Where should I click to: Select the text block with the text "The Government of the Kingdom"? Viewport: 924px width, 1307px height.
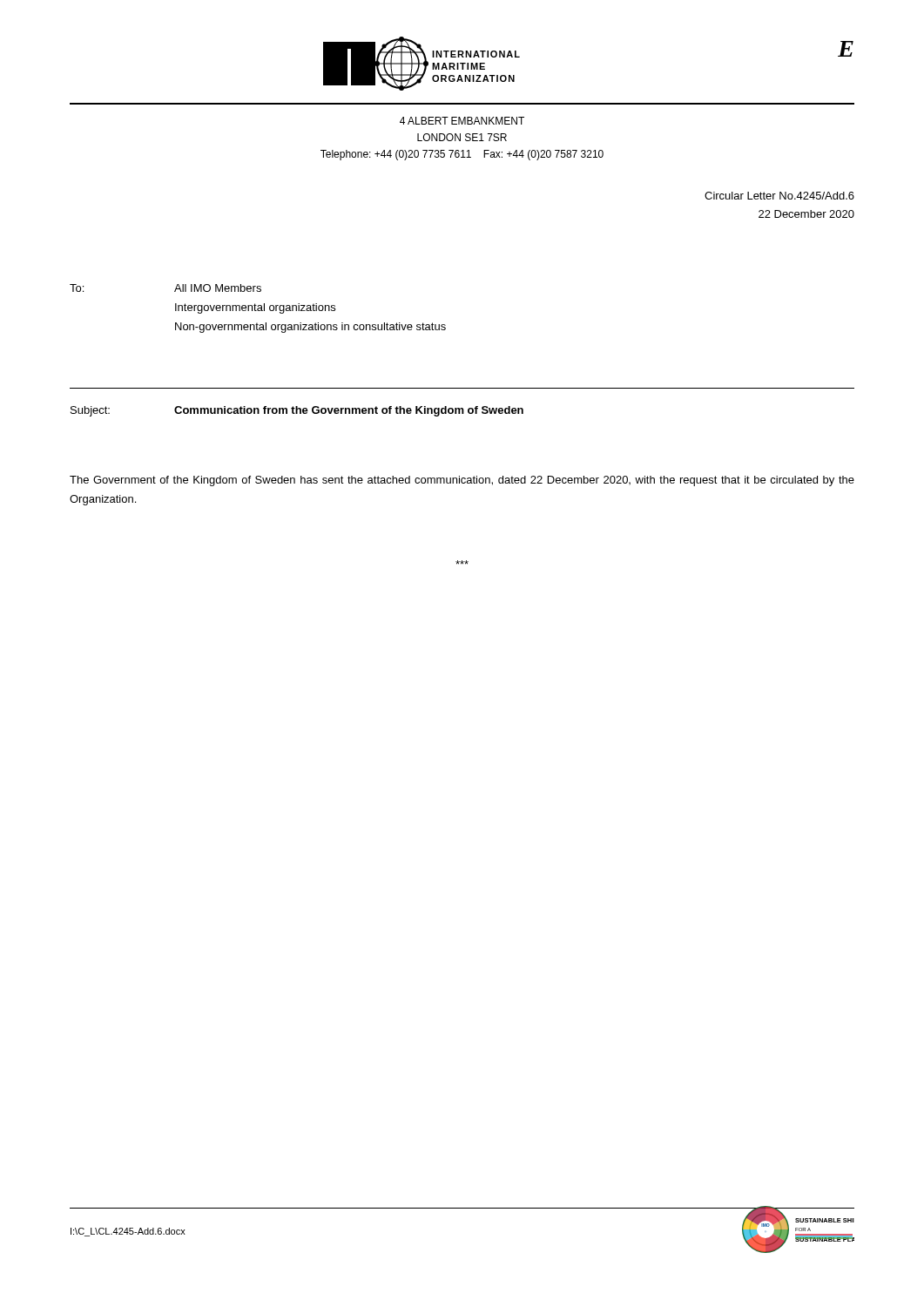[462, 489]
